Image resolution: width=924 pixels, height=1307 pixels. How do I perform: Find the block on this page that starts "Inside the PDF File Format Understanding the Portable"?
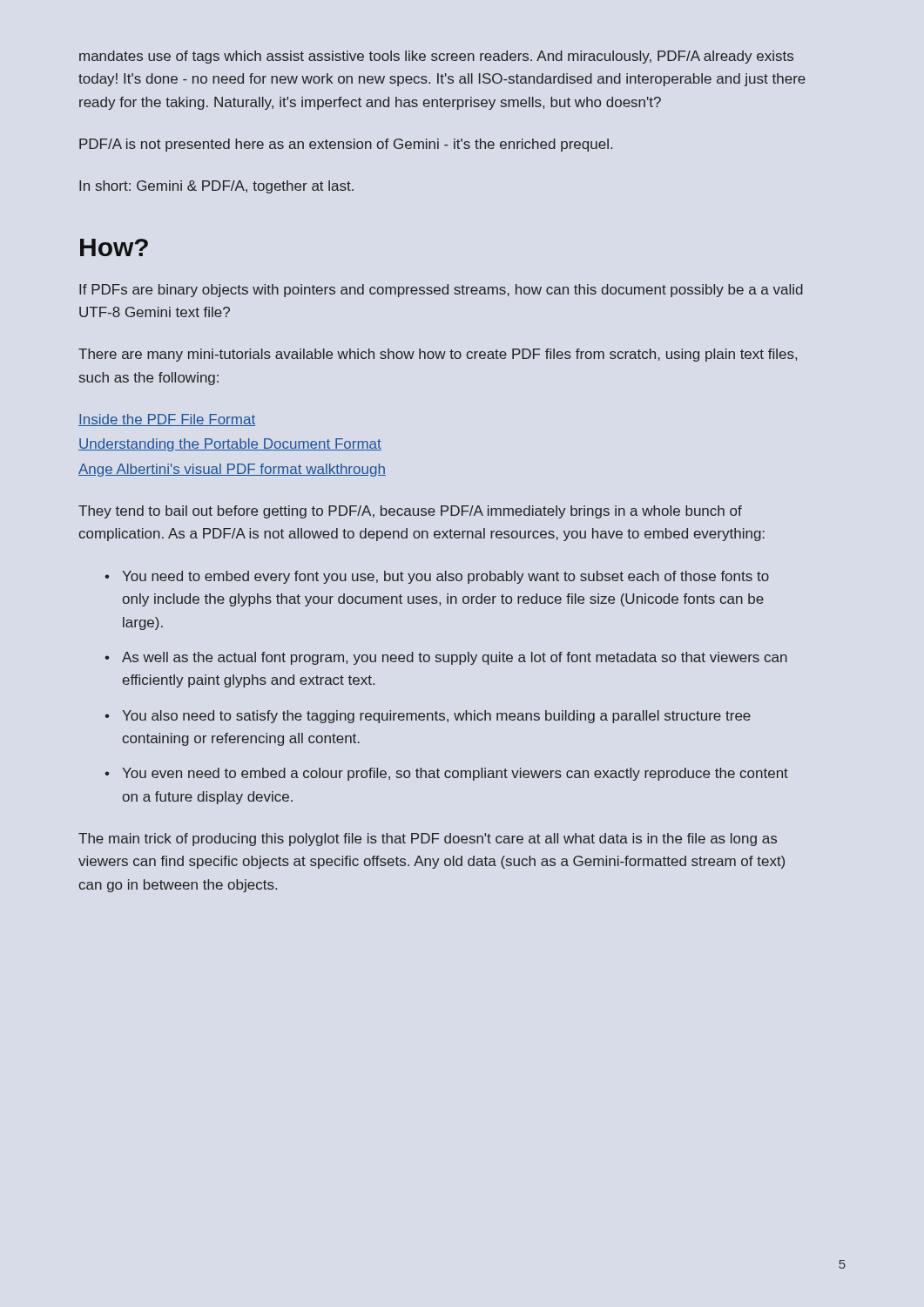click(167, 420)
